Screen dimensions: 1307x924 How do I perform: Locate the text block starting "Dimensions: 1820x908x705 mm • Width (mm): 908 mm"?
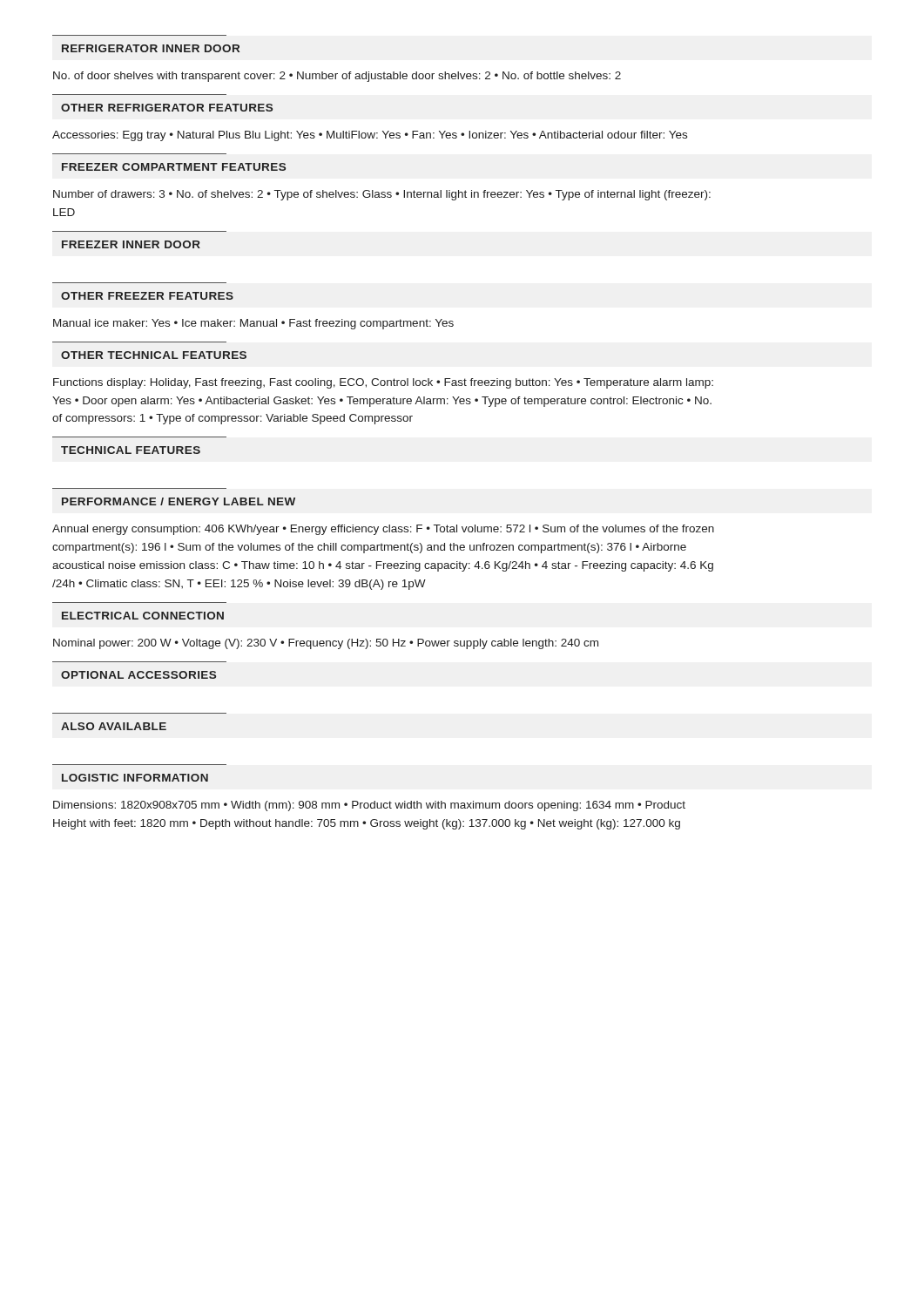[x=369, y=814]
